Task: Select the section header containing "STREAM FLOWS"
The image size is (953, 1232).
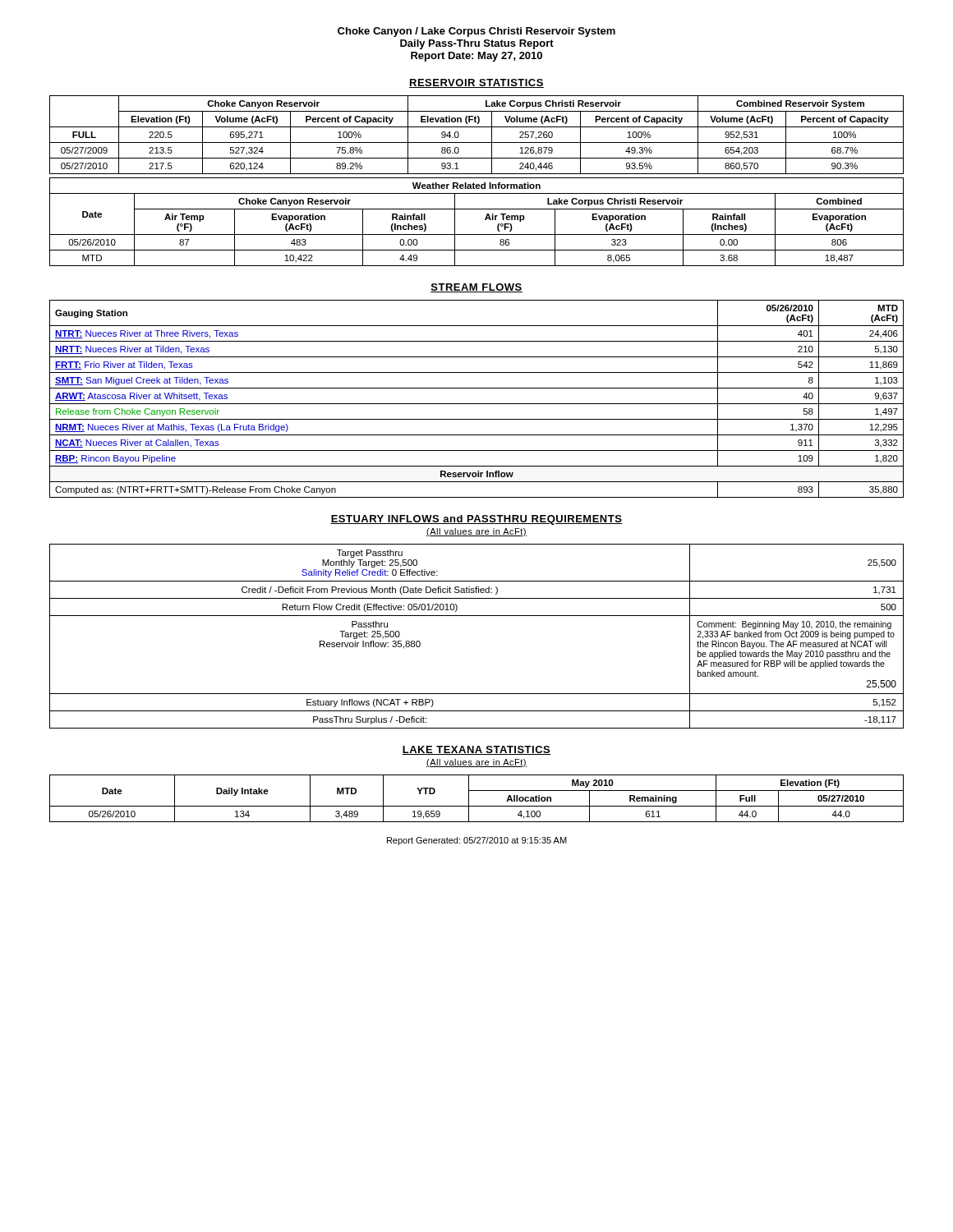Action: point(476,287)
